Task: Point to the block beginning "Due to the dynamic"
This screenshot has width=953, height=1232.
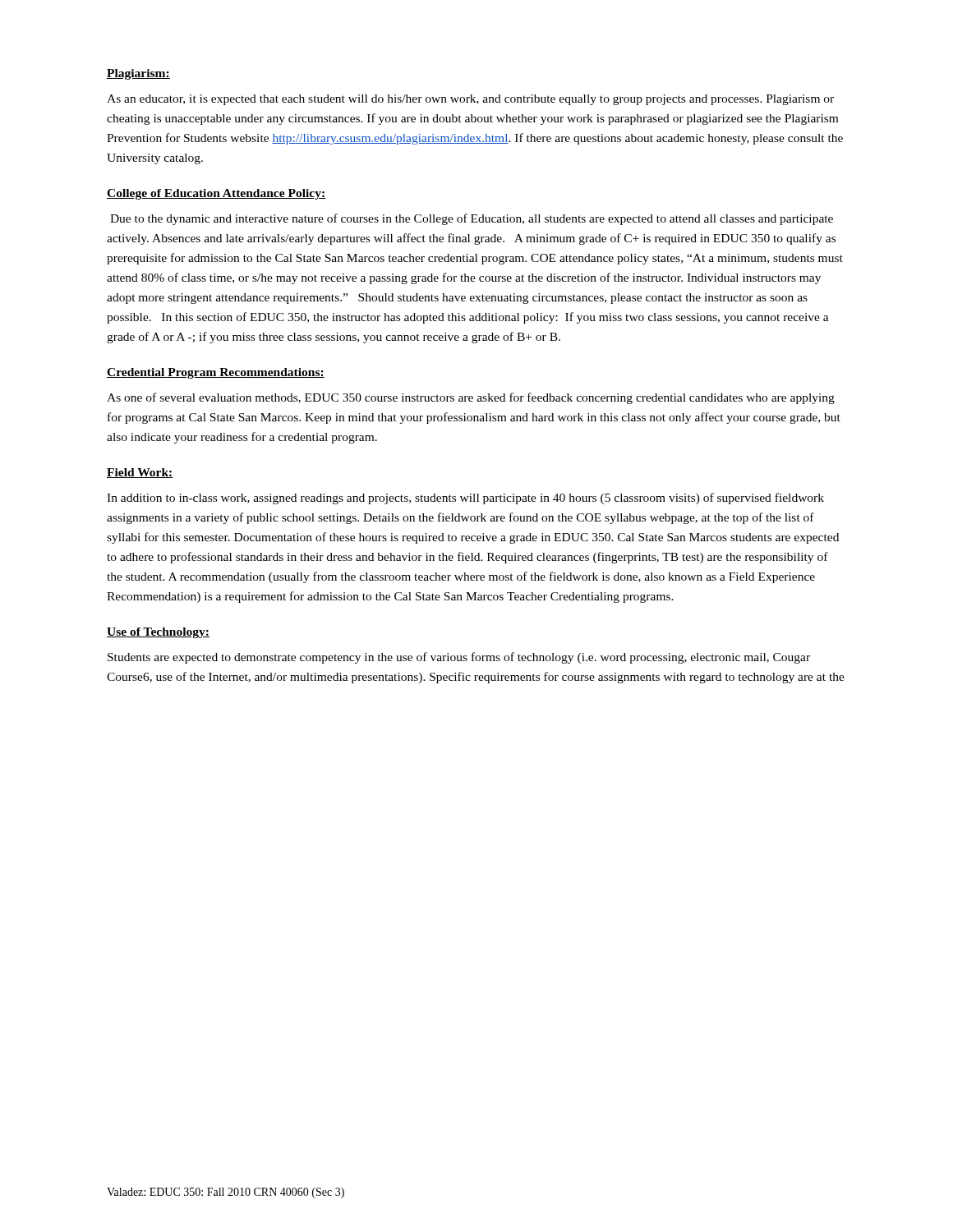Action: click(x=475, y=277)
